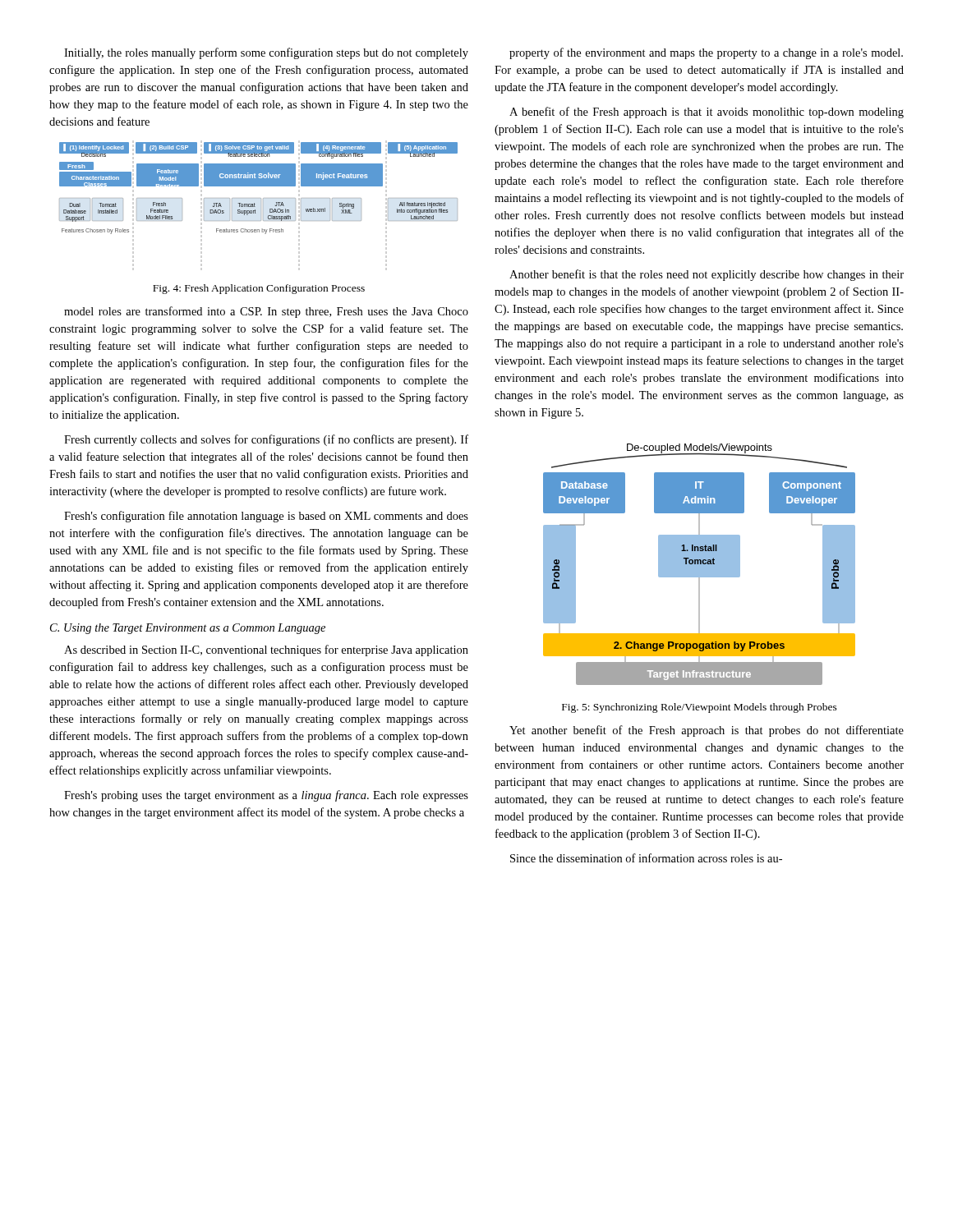Viewport: 953px width, 1232px height.
Task: Click on the caption that says "Fig. 5: Synchronizing"
Action: 699,707
